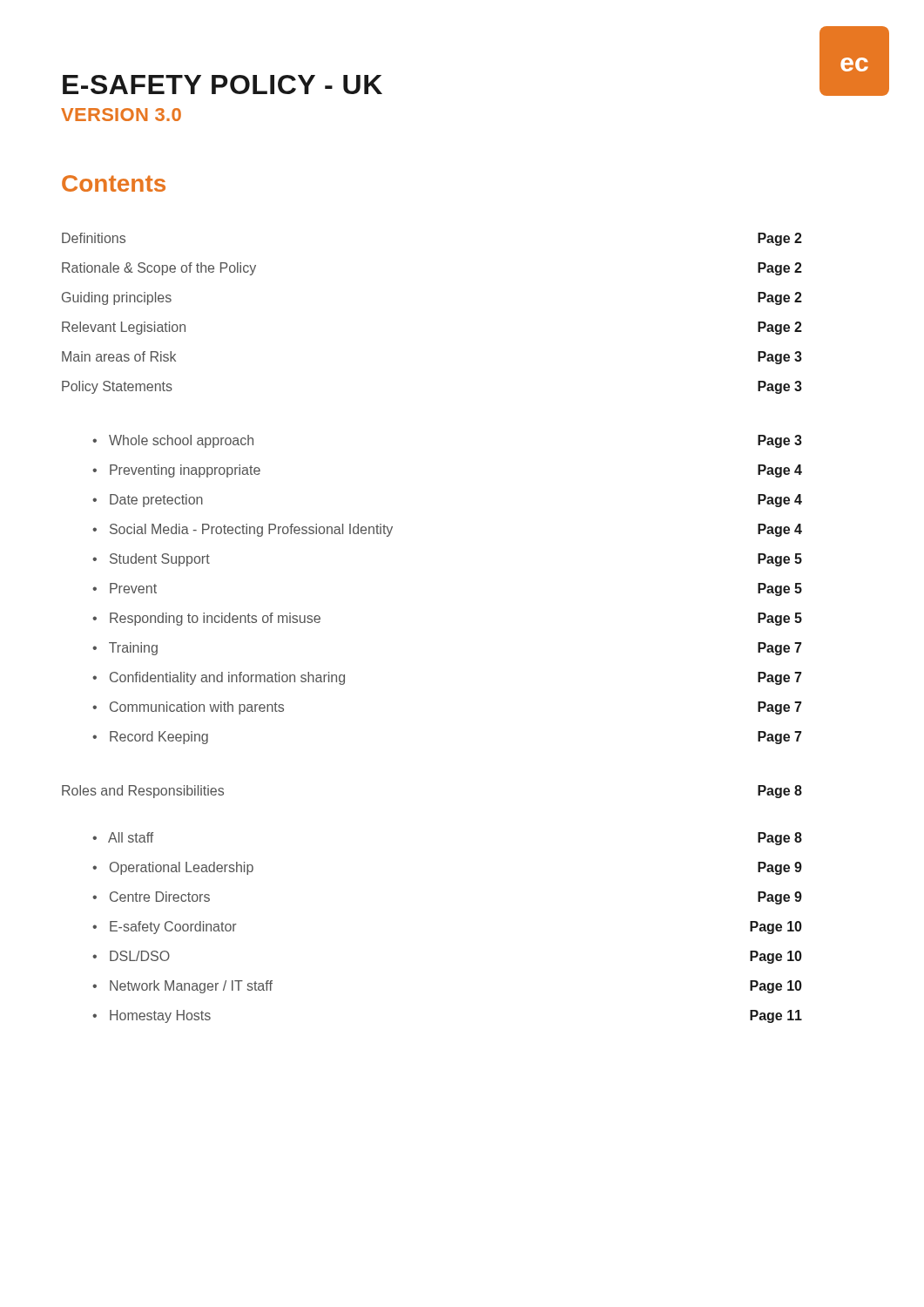Select the logo

[x=854, y=61]
